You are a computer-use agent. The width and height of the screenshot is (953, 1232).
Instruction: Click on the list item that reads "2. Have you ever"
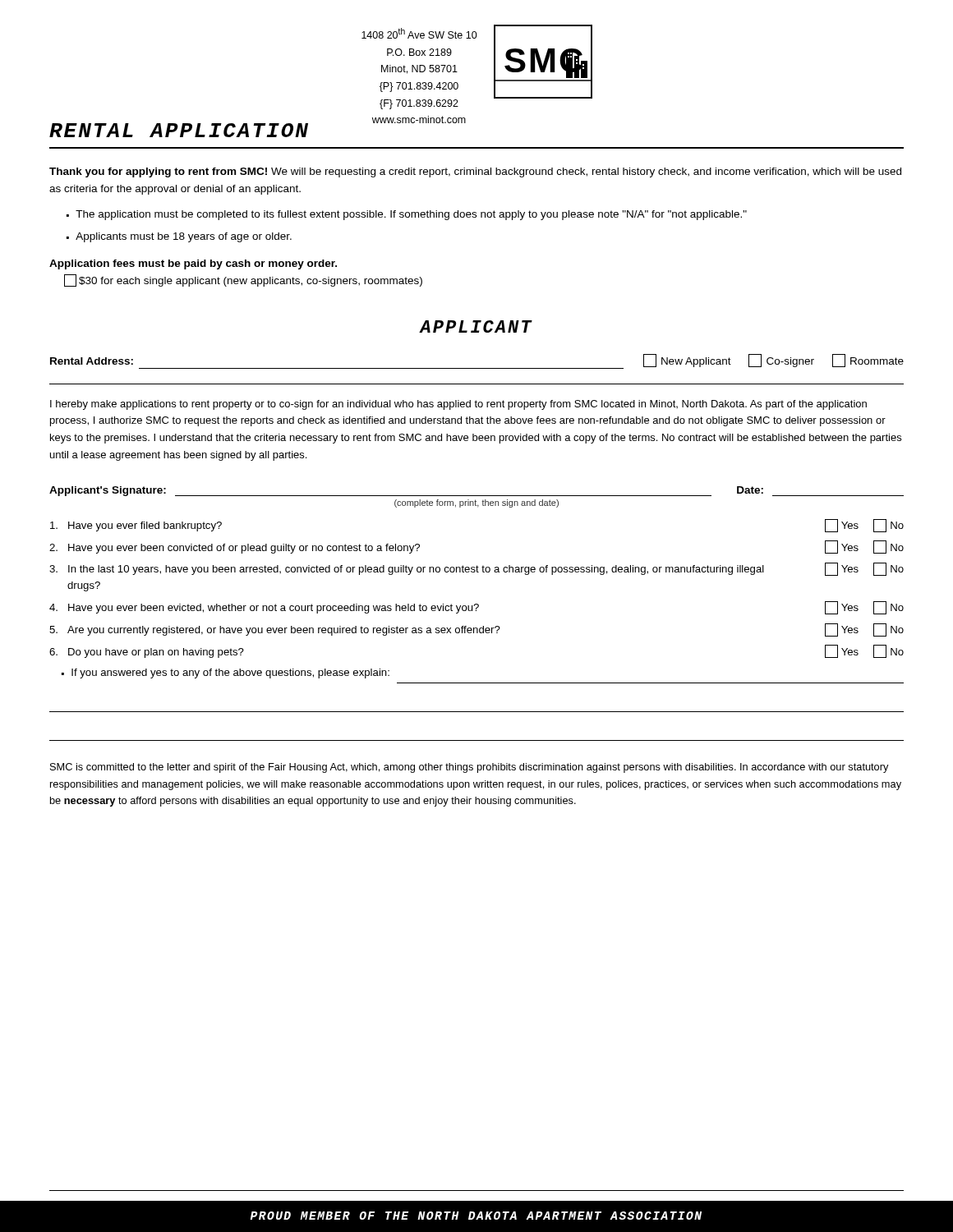pos(236,547)
